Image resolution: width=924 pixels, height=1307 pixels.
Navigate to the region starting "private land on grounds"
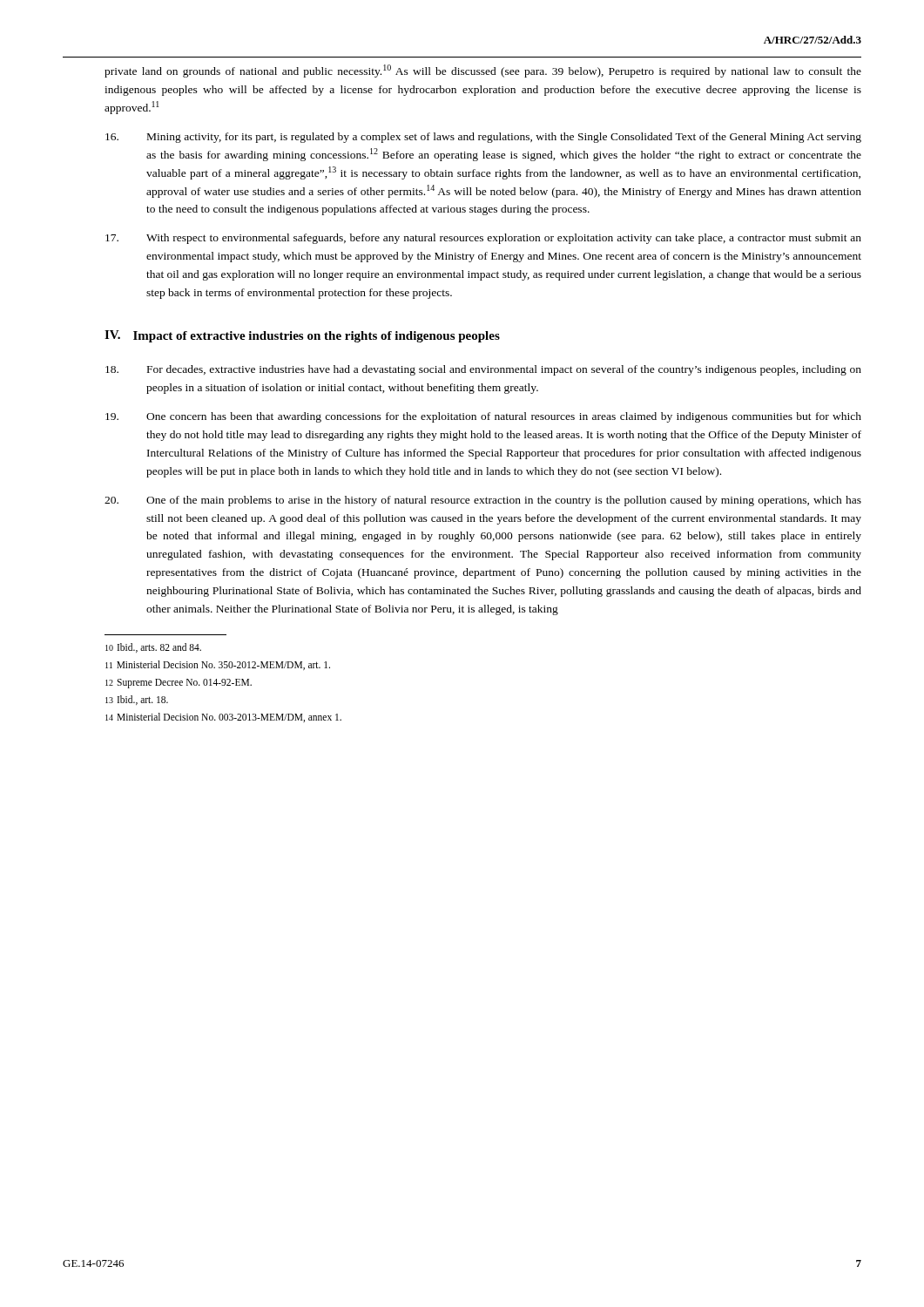[x=483, y=88]
